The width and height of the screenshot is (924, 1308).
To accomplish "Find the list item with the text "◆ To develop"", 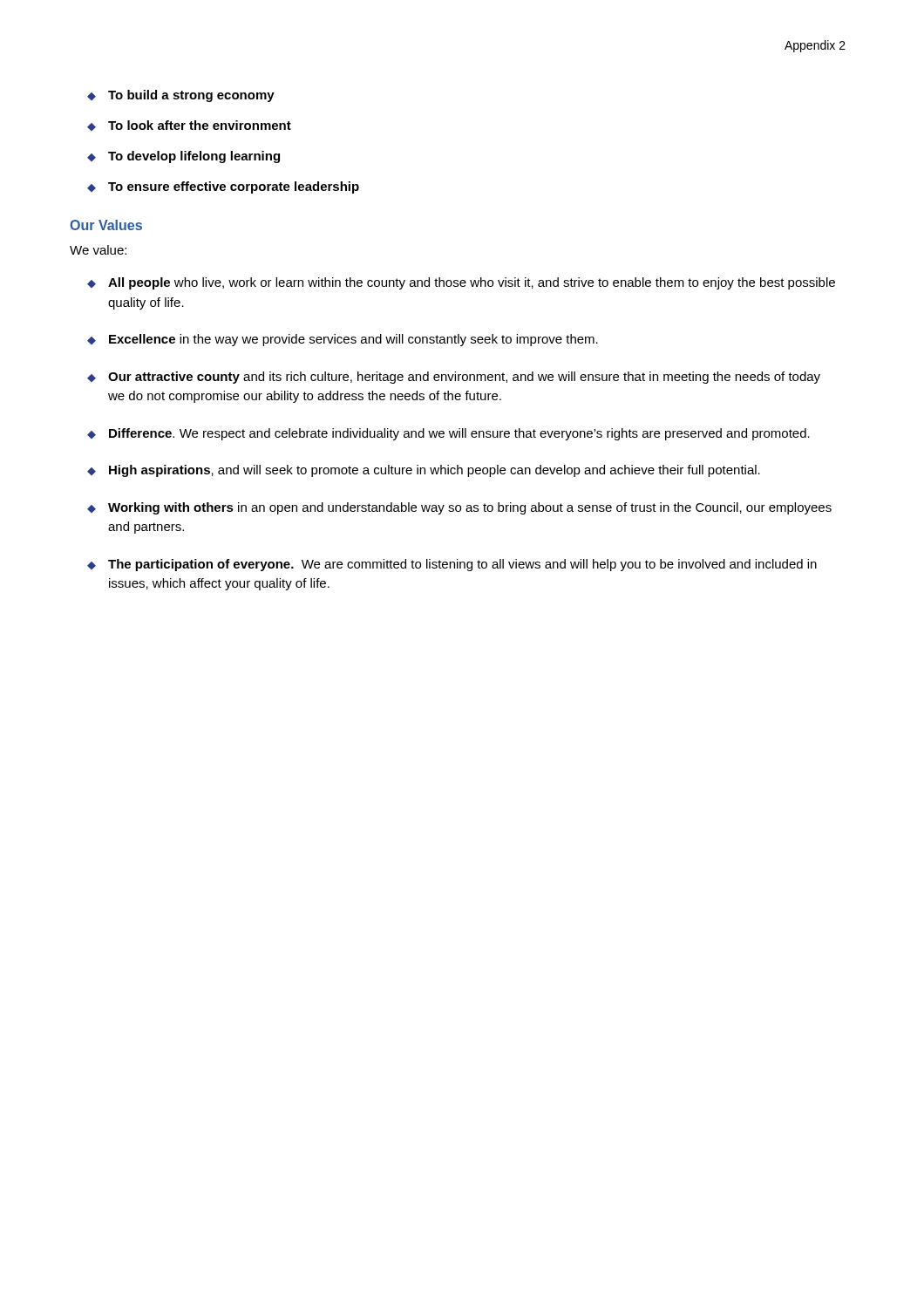I will coord(184,156).
